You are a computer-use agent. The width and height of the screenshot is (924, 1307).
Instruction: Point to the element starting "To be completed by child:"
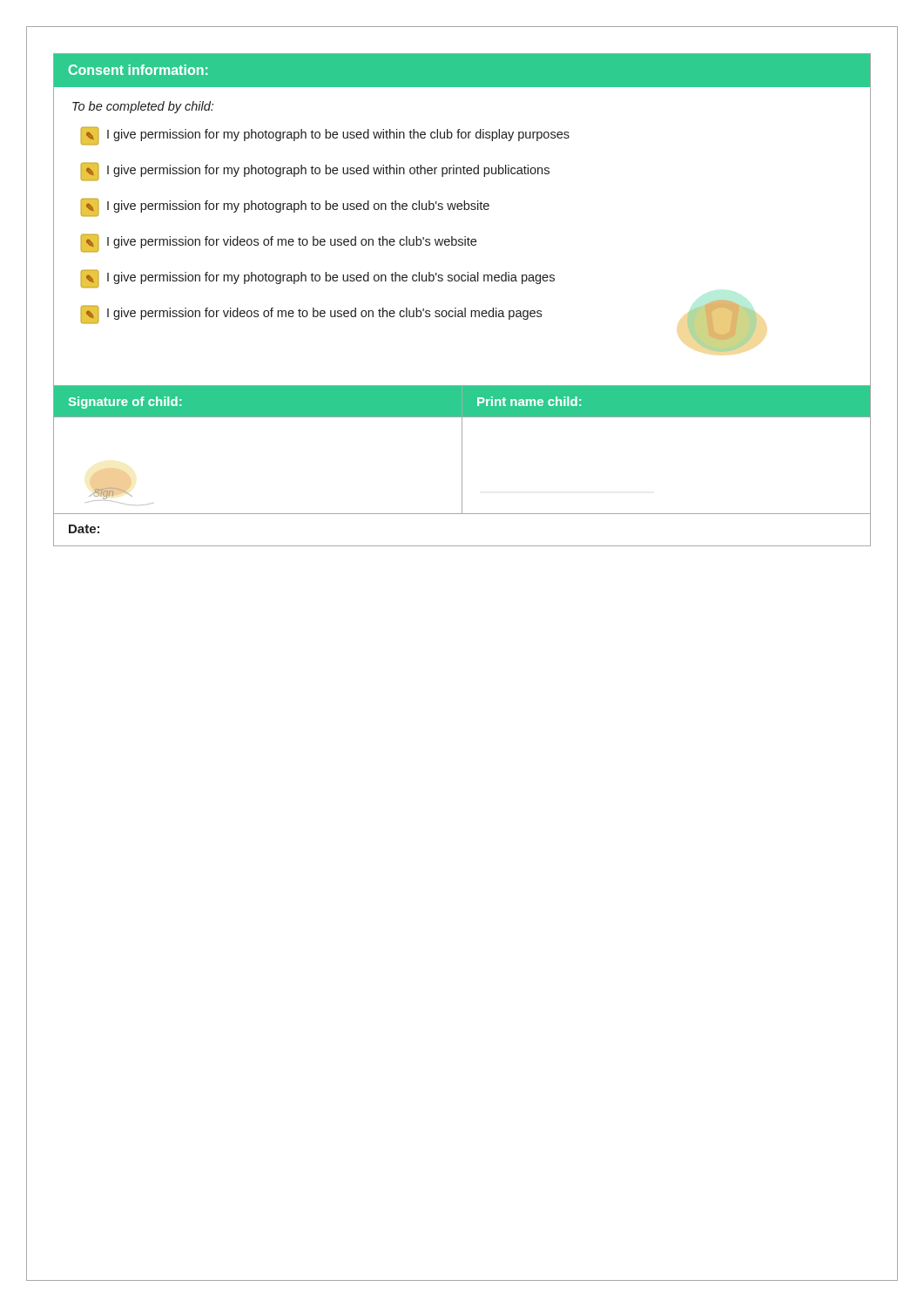coord(143,106)
